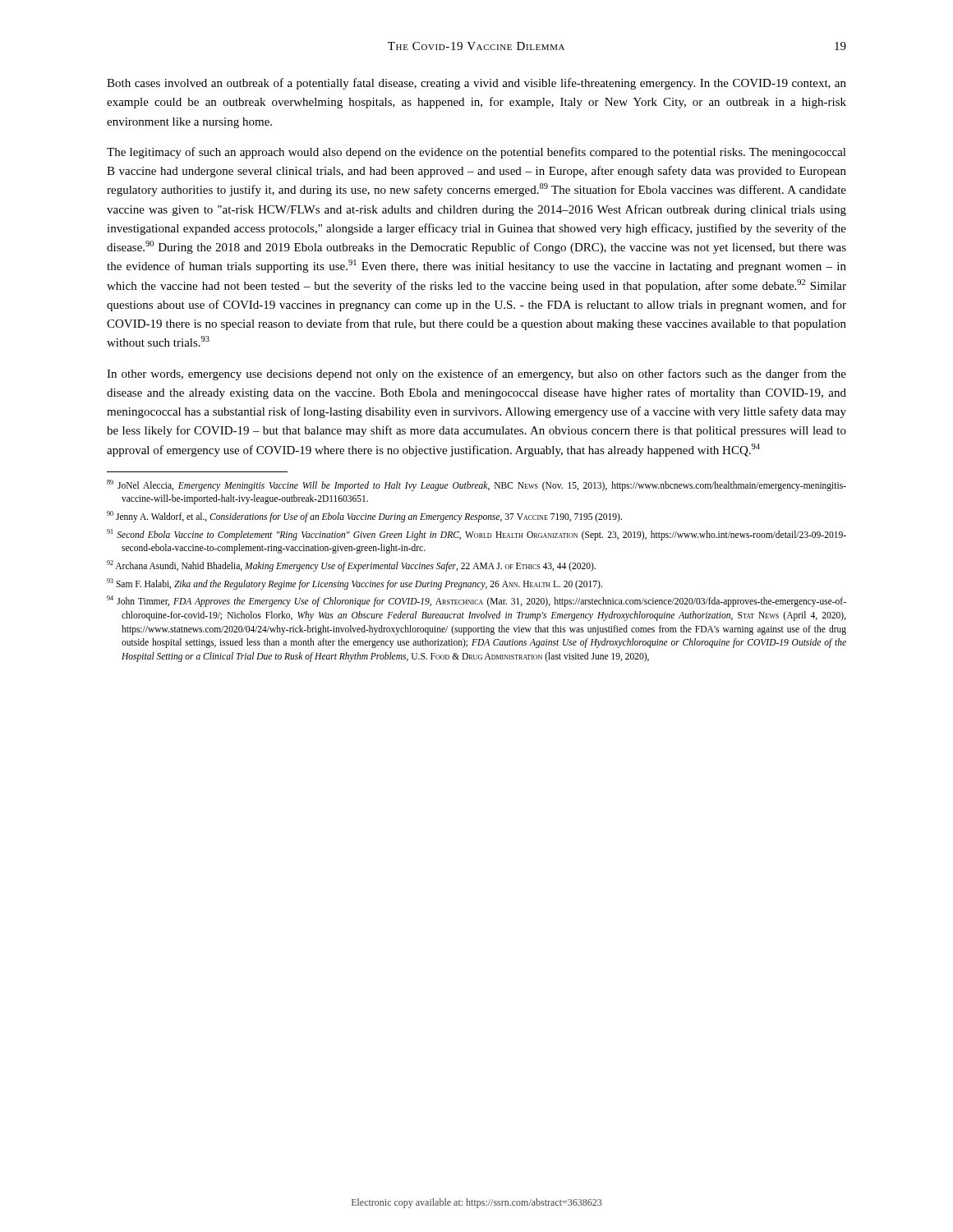Click on the footnote that reads "93 Sam F. Halabi, Zika and"

tap(355, 583)
